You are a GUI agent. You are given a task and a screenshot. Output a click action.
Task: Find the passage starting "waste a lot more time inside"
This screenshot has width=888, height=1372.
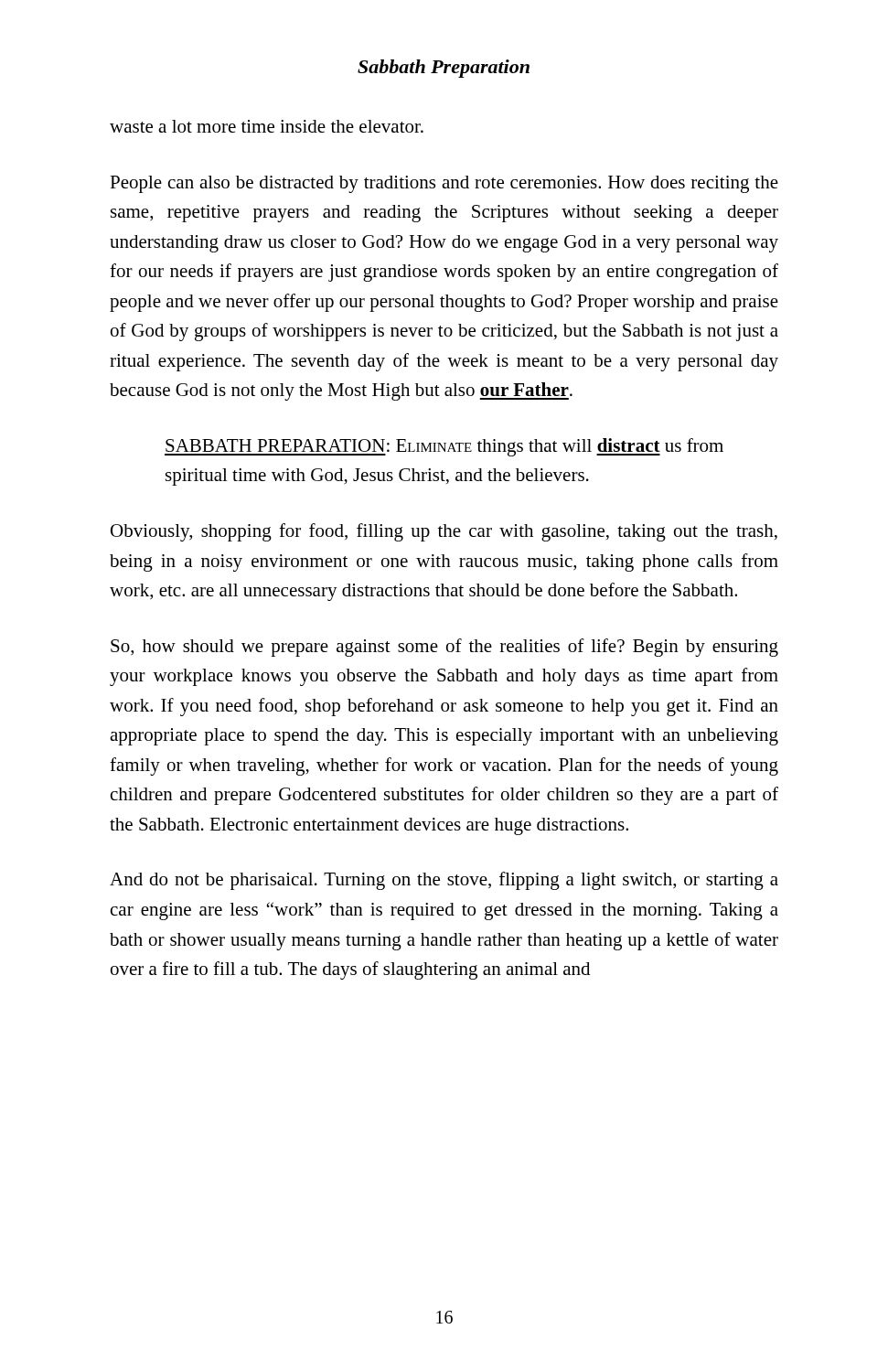tap(267, 126)
